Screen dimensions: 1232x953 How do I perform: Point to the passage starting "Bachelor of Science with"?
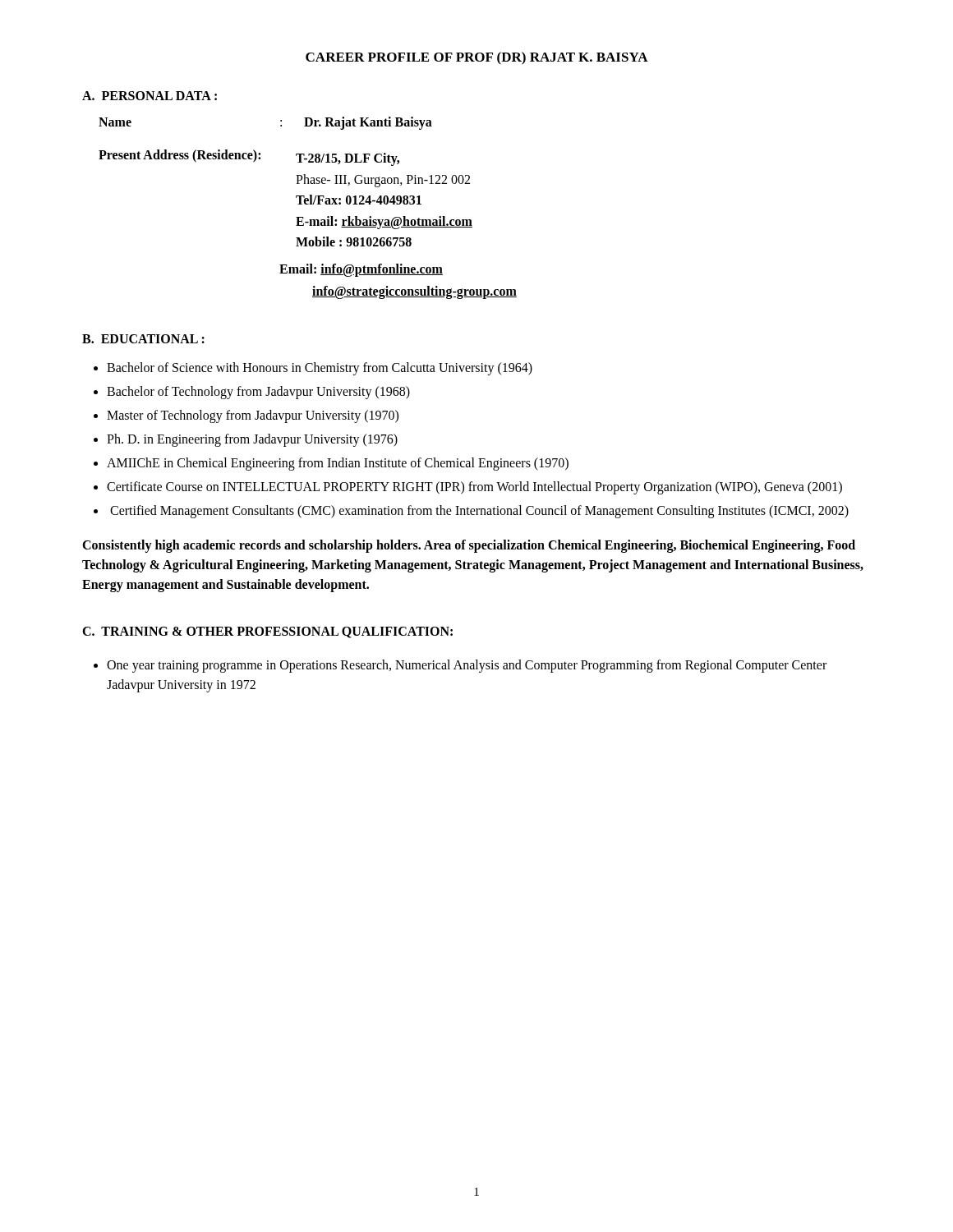pyautogui.click(x=320, y=368)
